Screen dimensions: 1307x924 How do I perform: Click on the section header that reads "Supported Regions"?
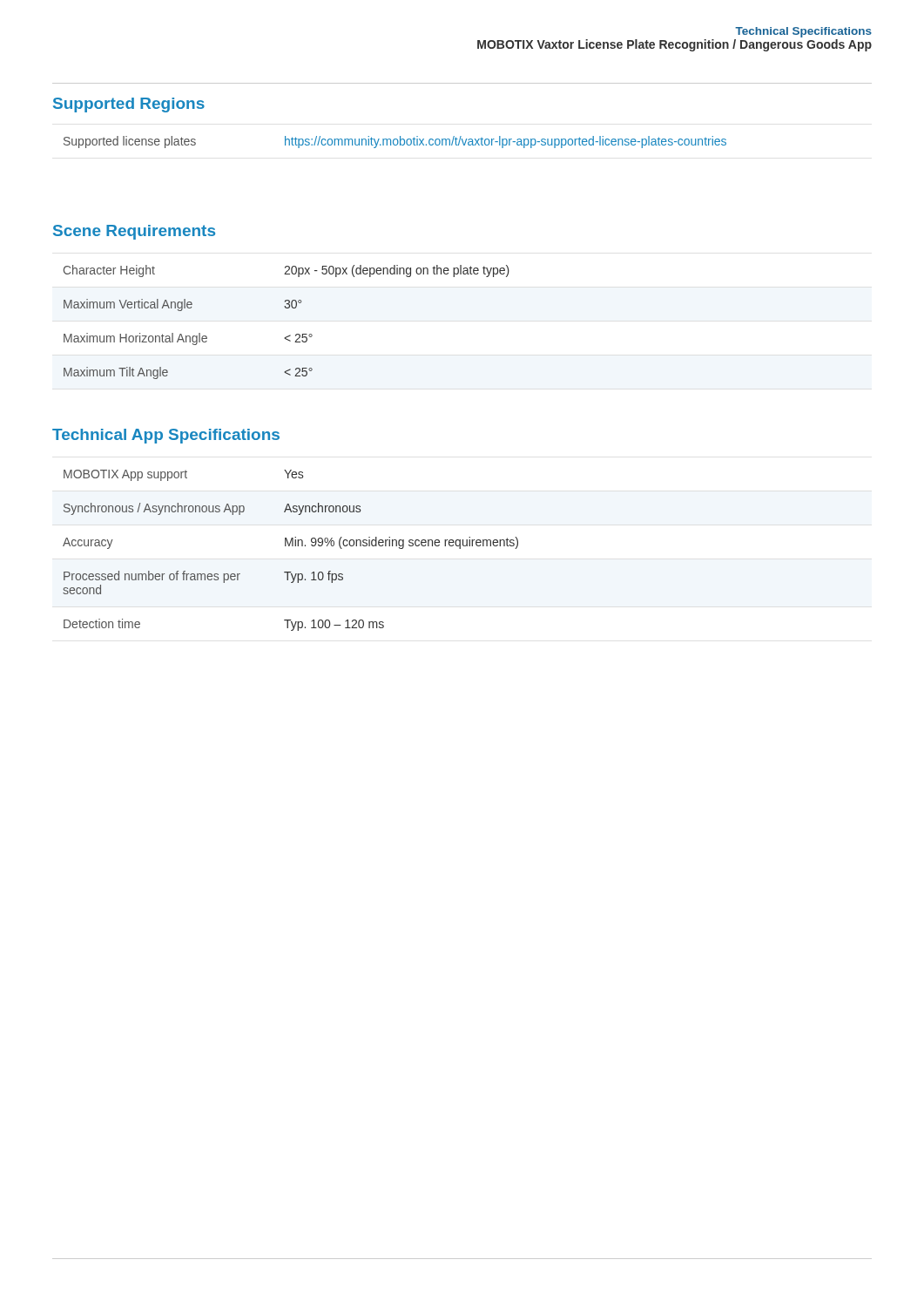129,105
